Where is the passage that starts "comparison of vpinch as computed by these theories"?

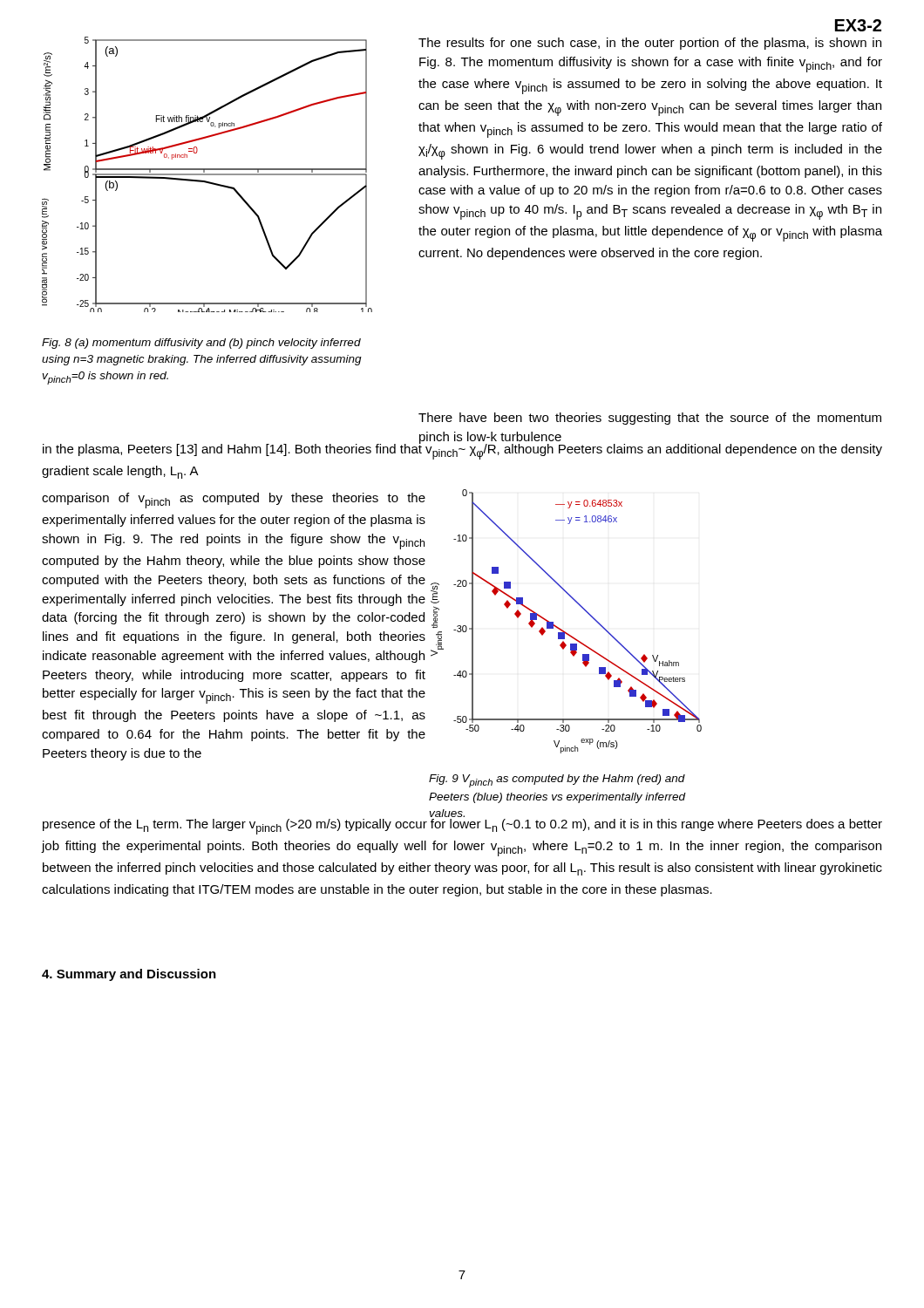click(x=234, y=625)
